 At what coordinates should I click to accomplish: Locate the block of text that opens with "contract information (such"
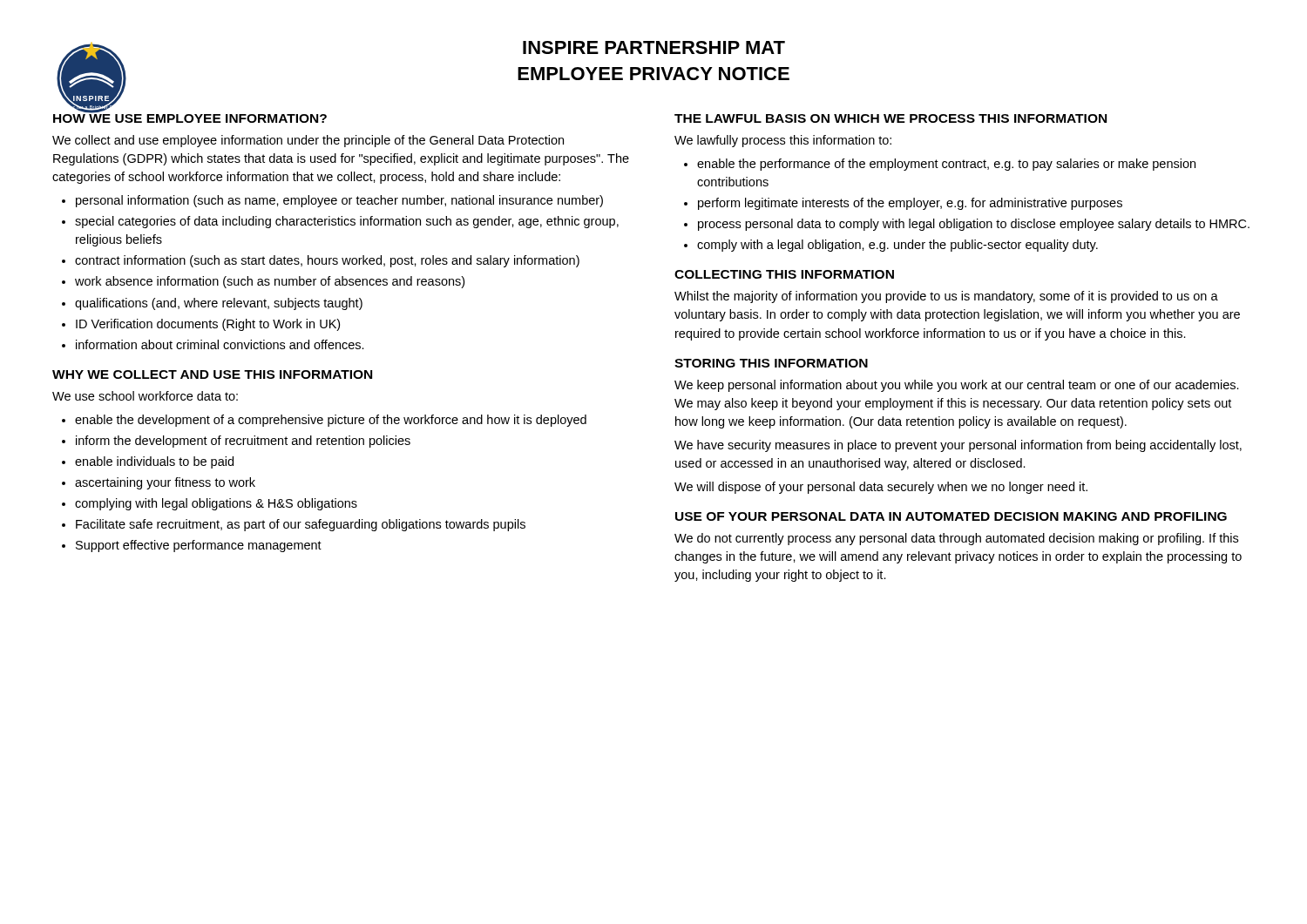[327, 261]
